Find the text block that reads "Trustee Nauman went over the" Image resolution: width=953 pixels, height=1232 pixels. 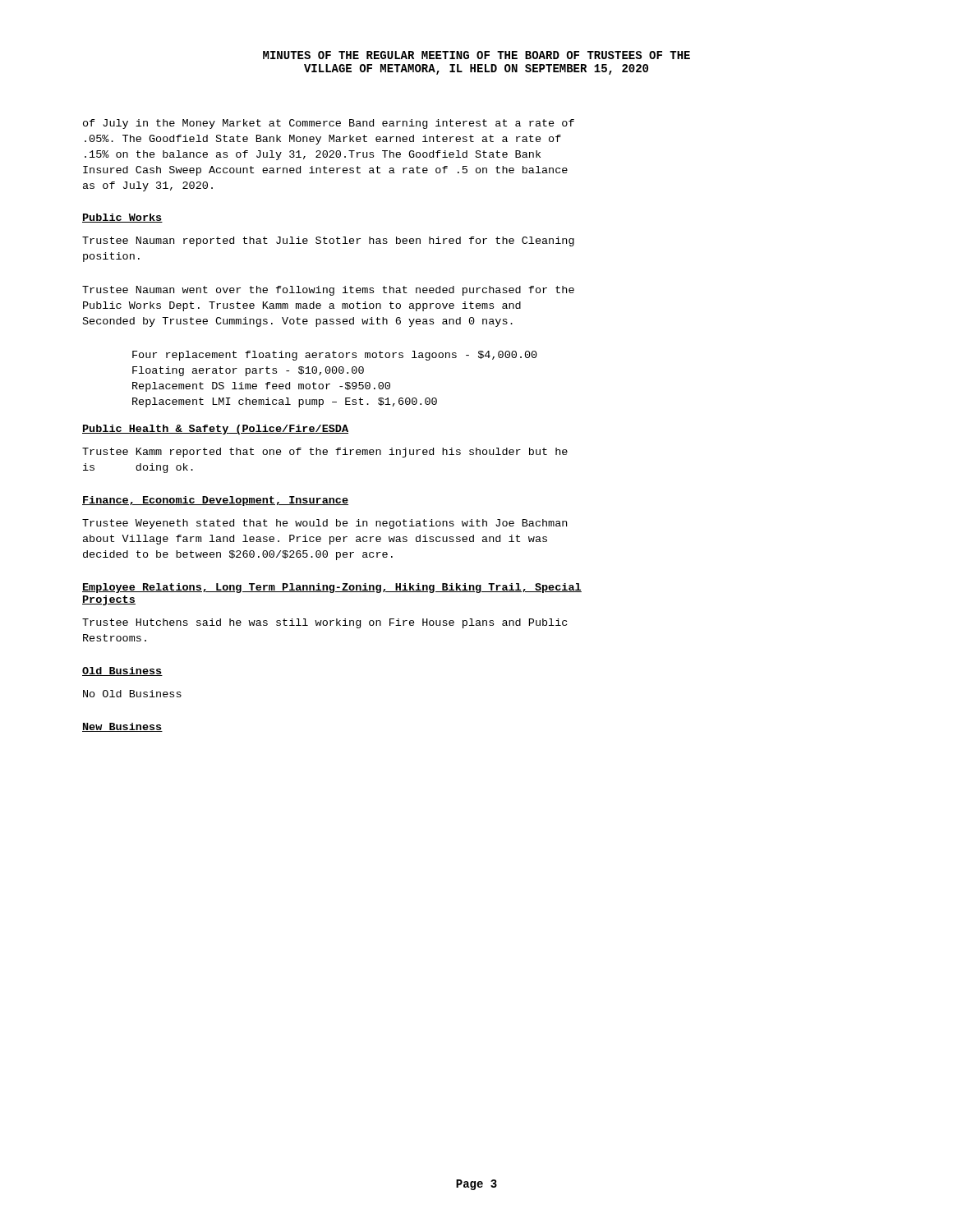[x=328, y=306]
